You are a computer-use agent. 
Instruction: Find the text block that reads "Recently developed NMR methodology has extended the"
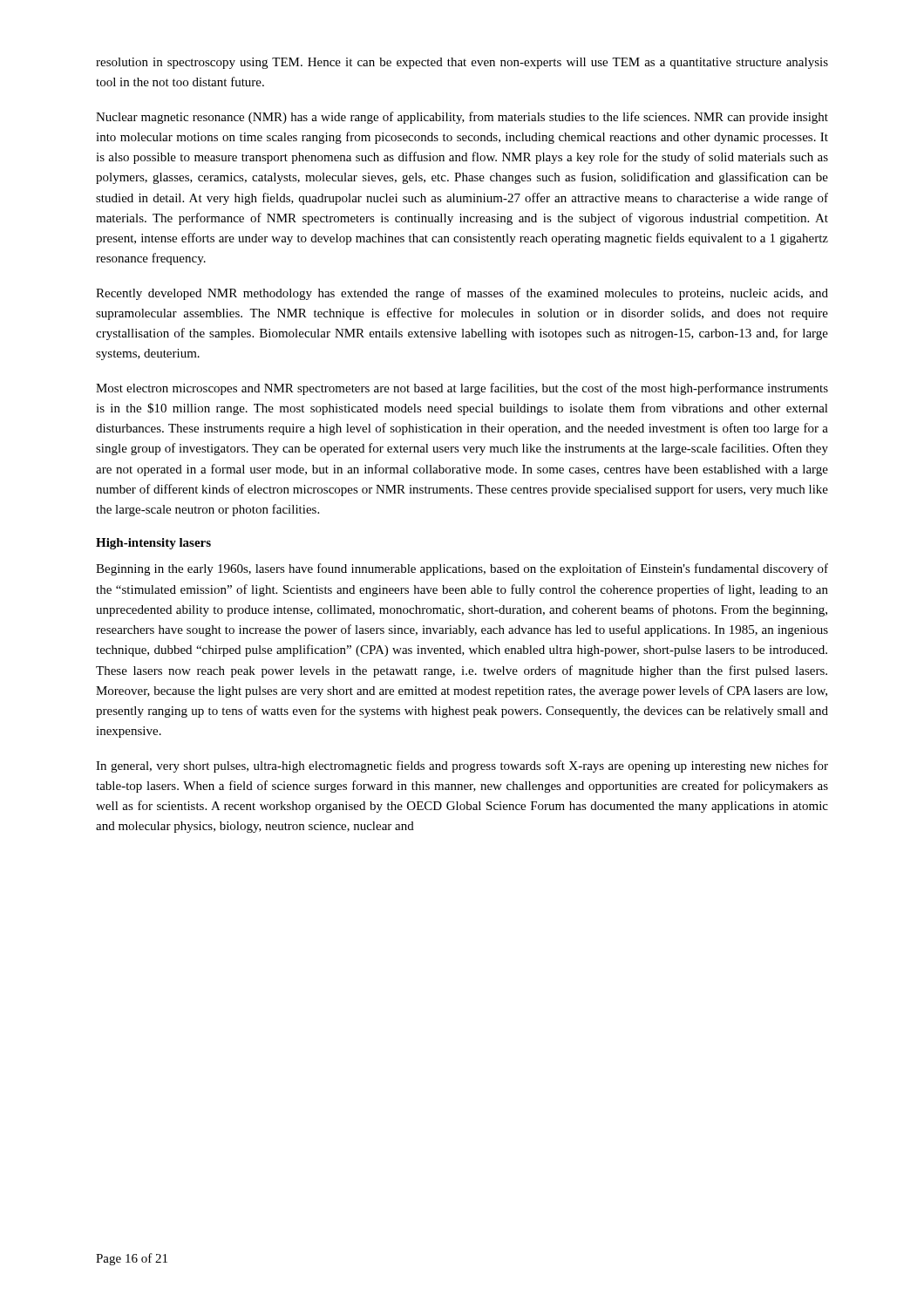(462, 323)
